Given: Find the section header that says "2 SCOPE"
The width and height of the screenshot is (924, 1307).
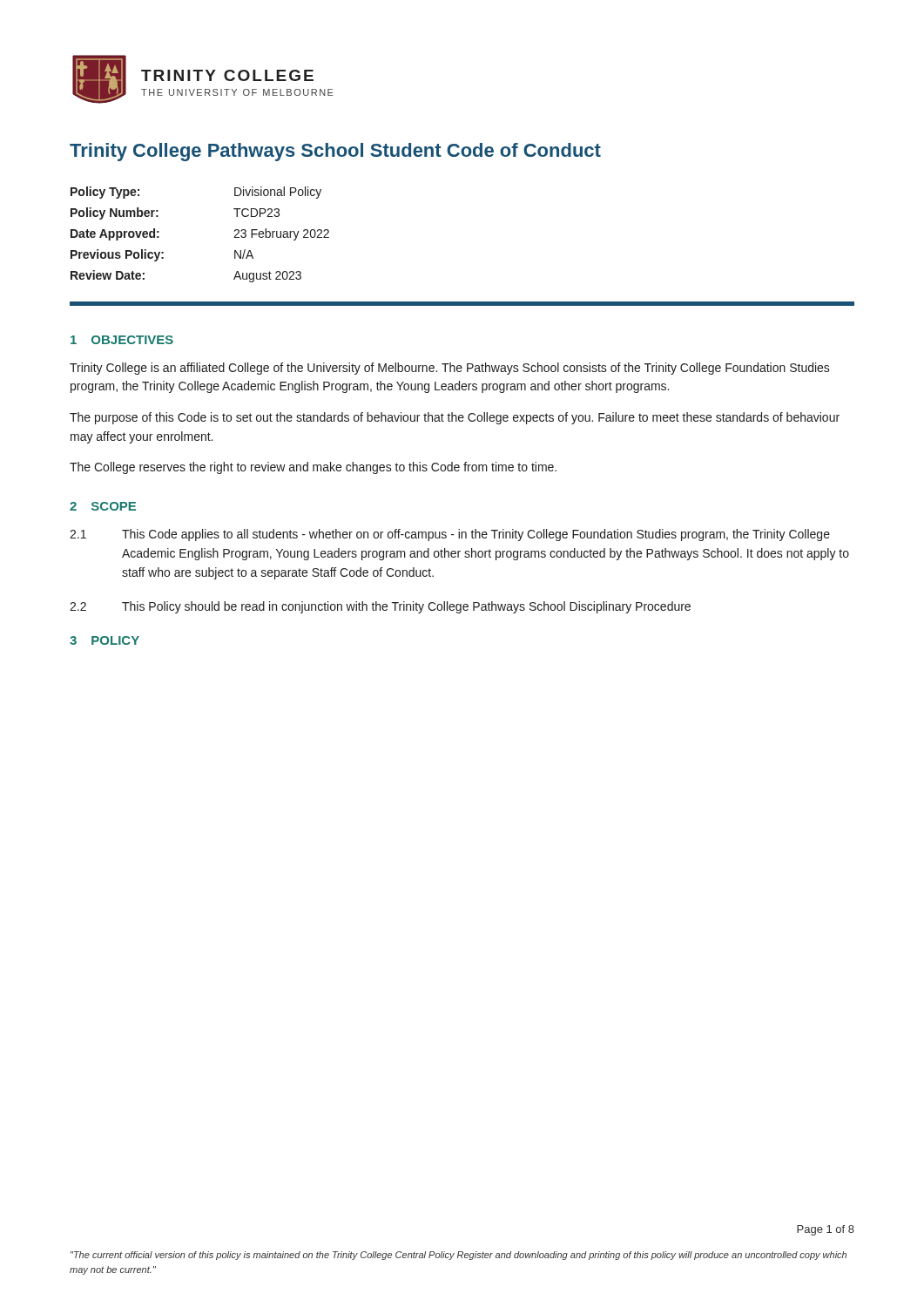Looking at the screenshot, I should pos(103,506).
